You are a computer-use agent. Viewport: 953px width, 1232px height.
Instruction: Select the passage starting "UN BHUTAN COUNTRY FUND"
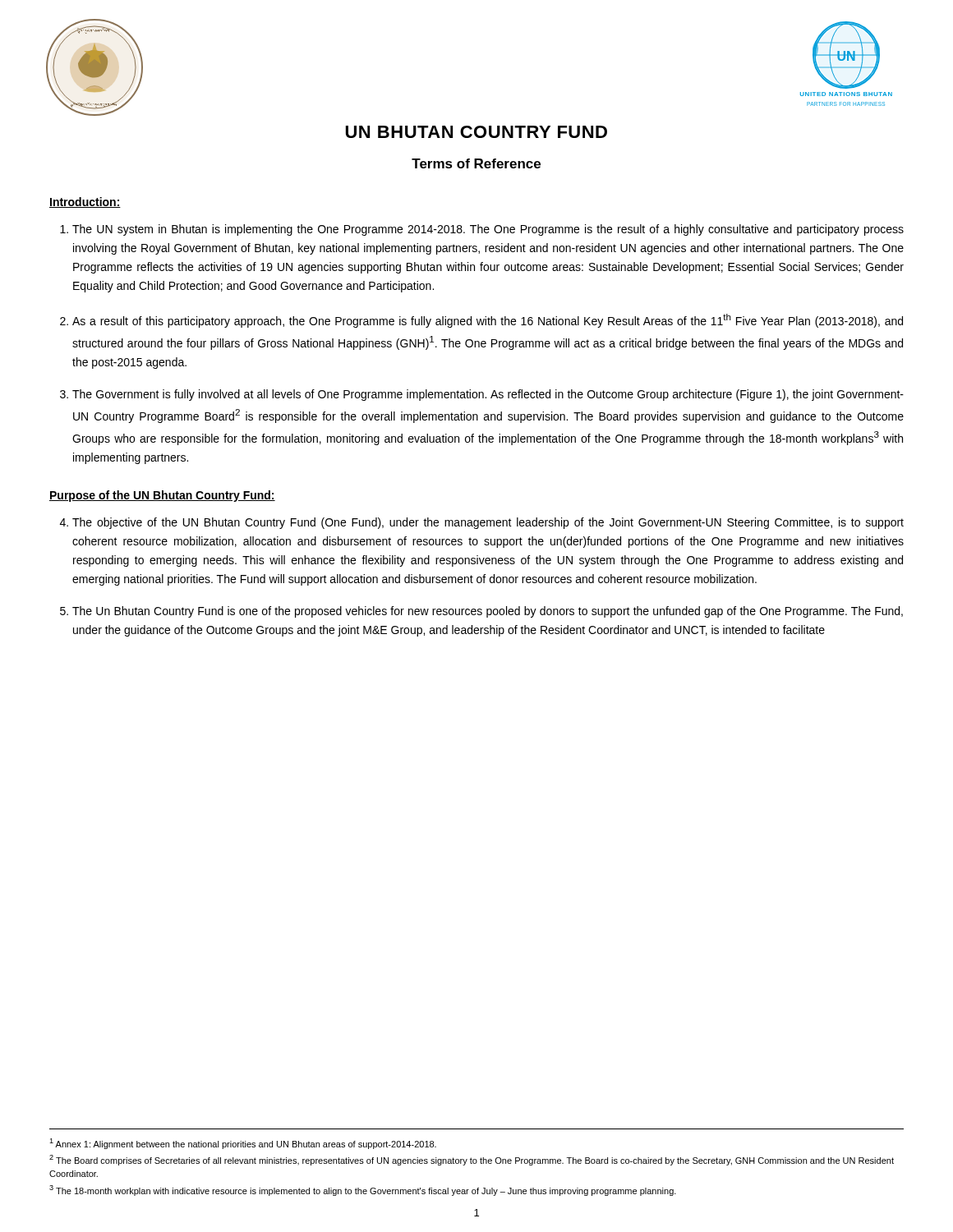click(x=476, y=132)
